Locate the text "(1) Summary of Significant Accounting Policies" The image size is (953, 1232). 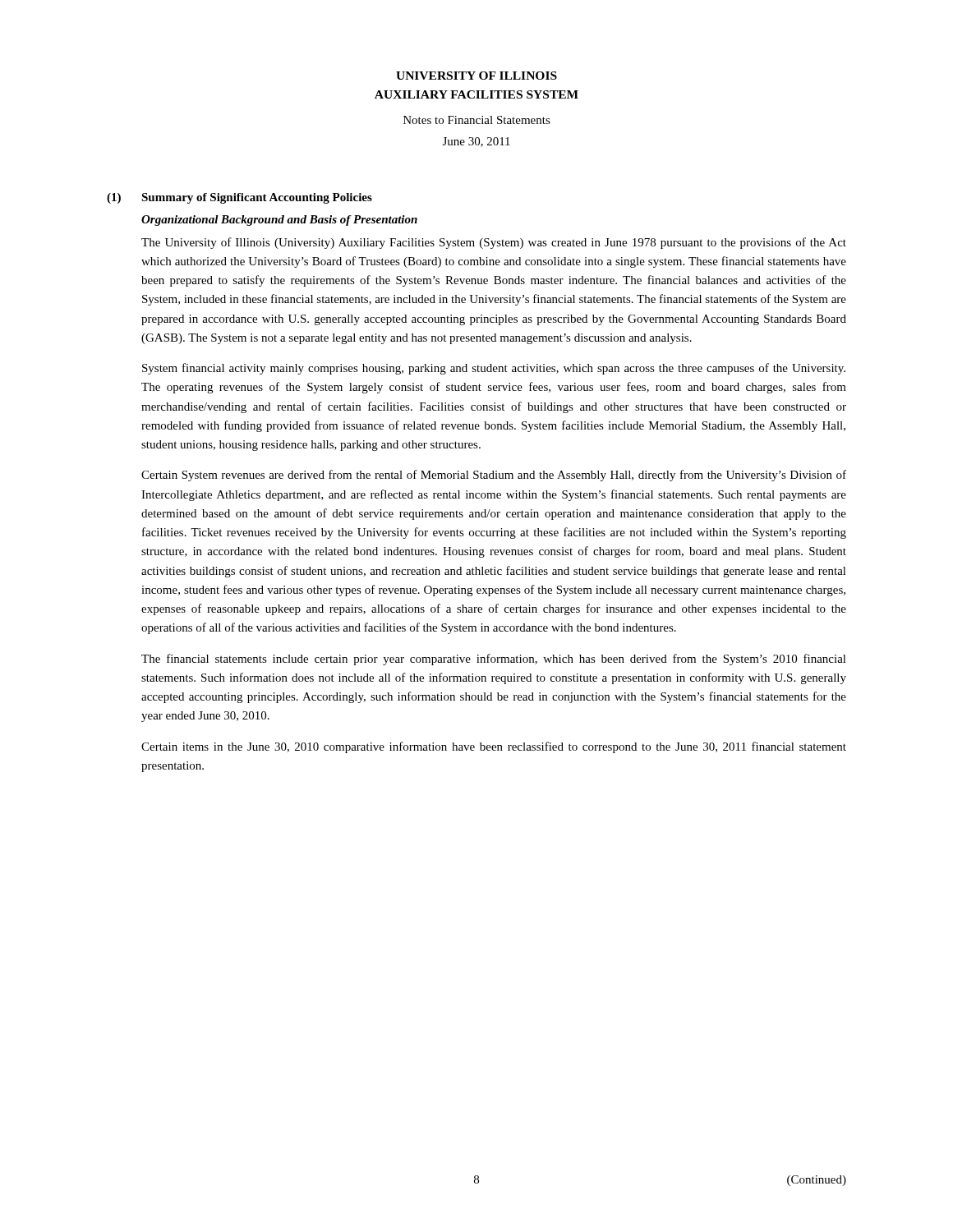pyautogui.click(x=239, y=197)
